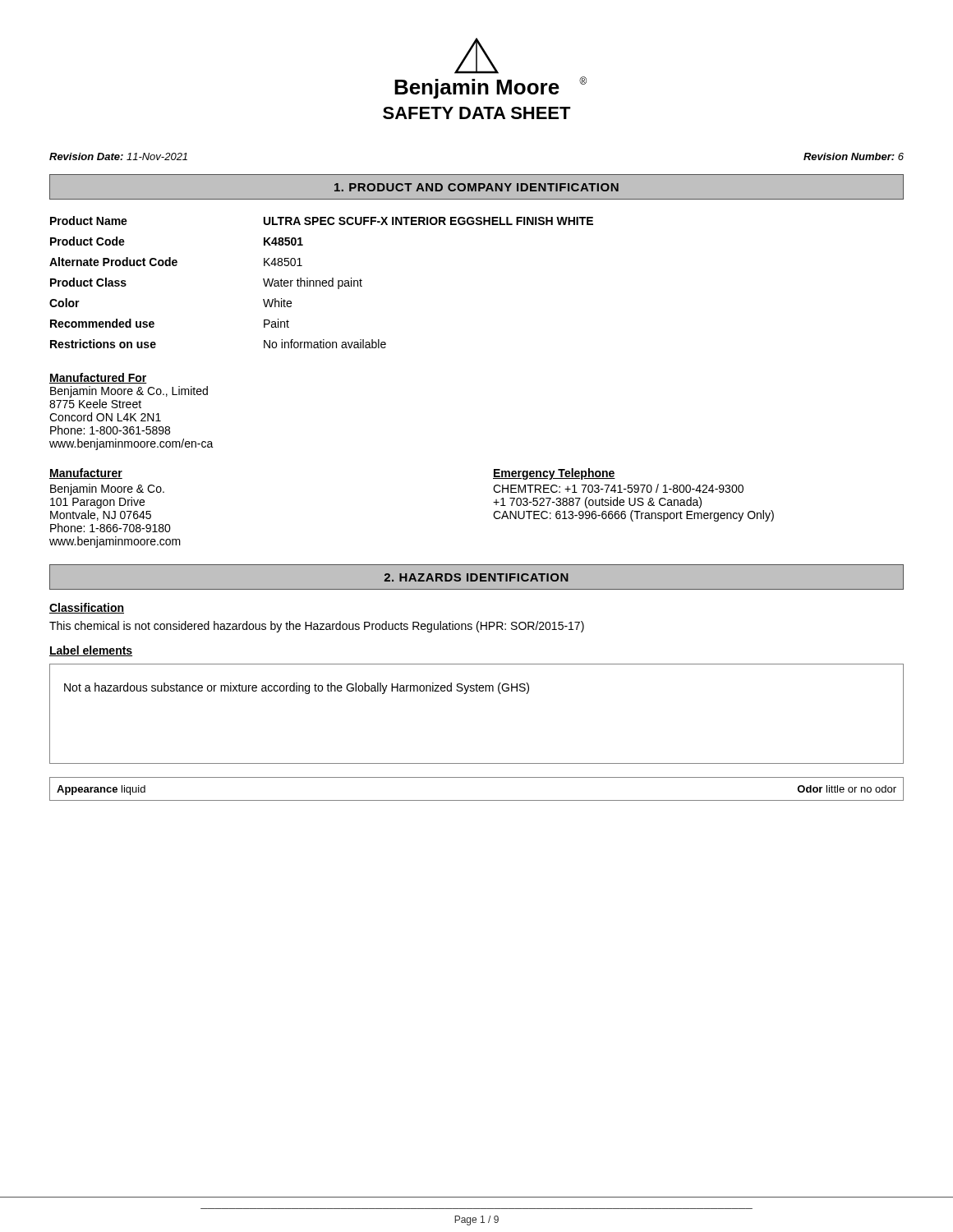
Task: Find the text starting "2. HAZARDS IDENTIFICATION"
Action: click(x=476, y=577)
